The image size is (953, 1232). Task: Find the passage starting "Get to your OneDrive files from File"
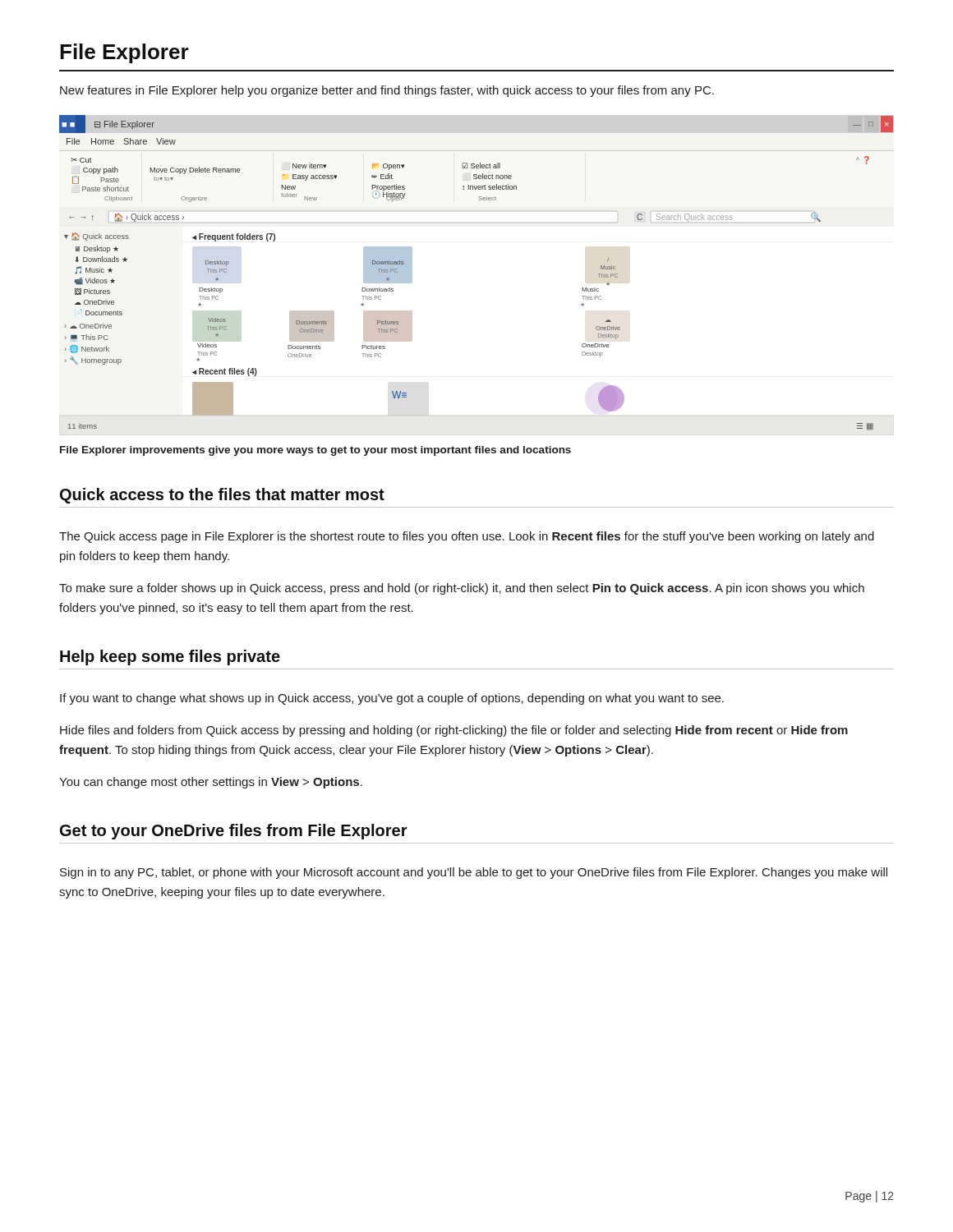[x=476, y=832]
